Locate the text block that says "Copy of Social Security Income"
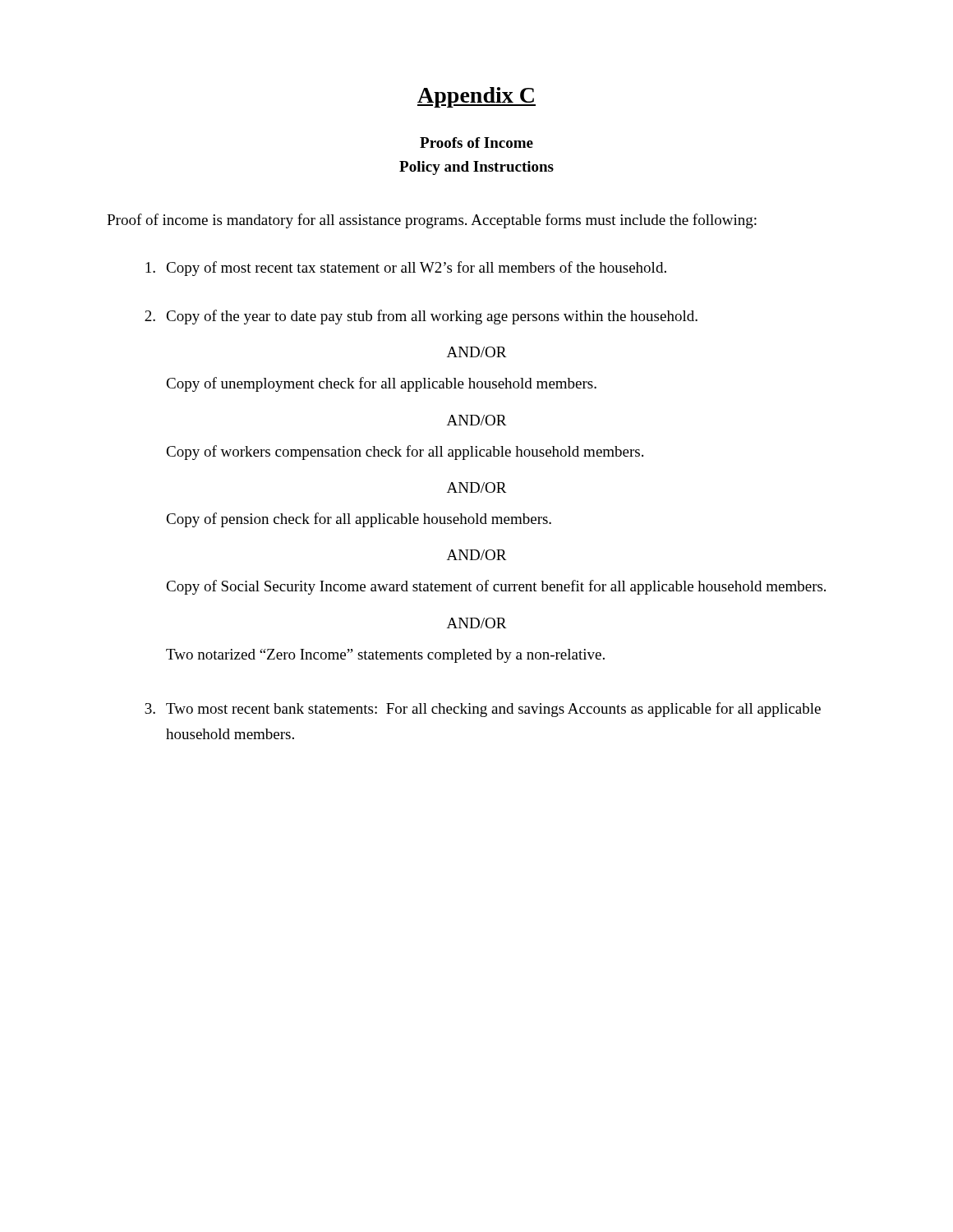Screen dimensions: 1232x953 pyautogui.click(x=496, y=586)
